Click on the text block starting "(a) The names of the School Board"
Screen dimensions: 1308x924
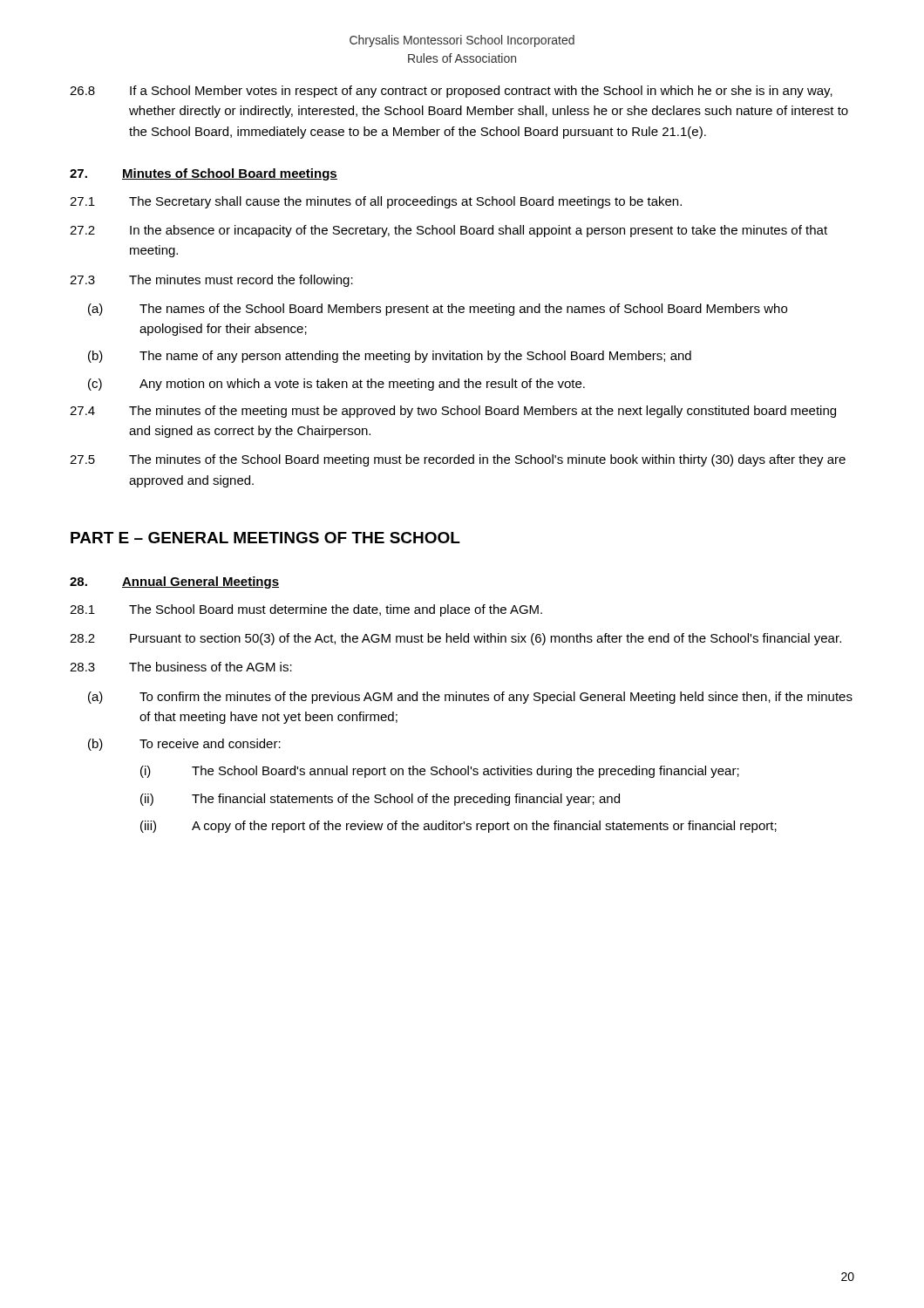pos(462,318)
